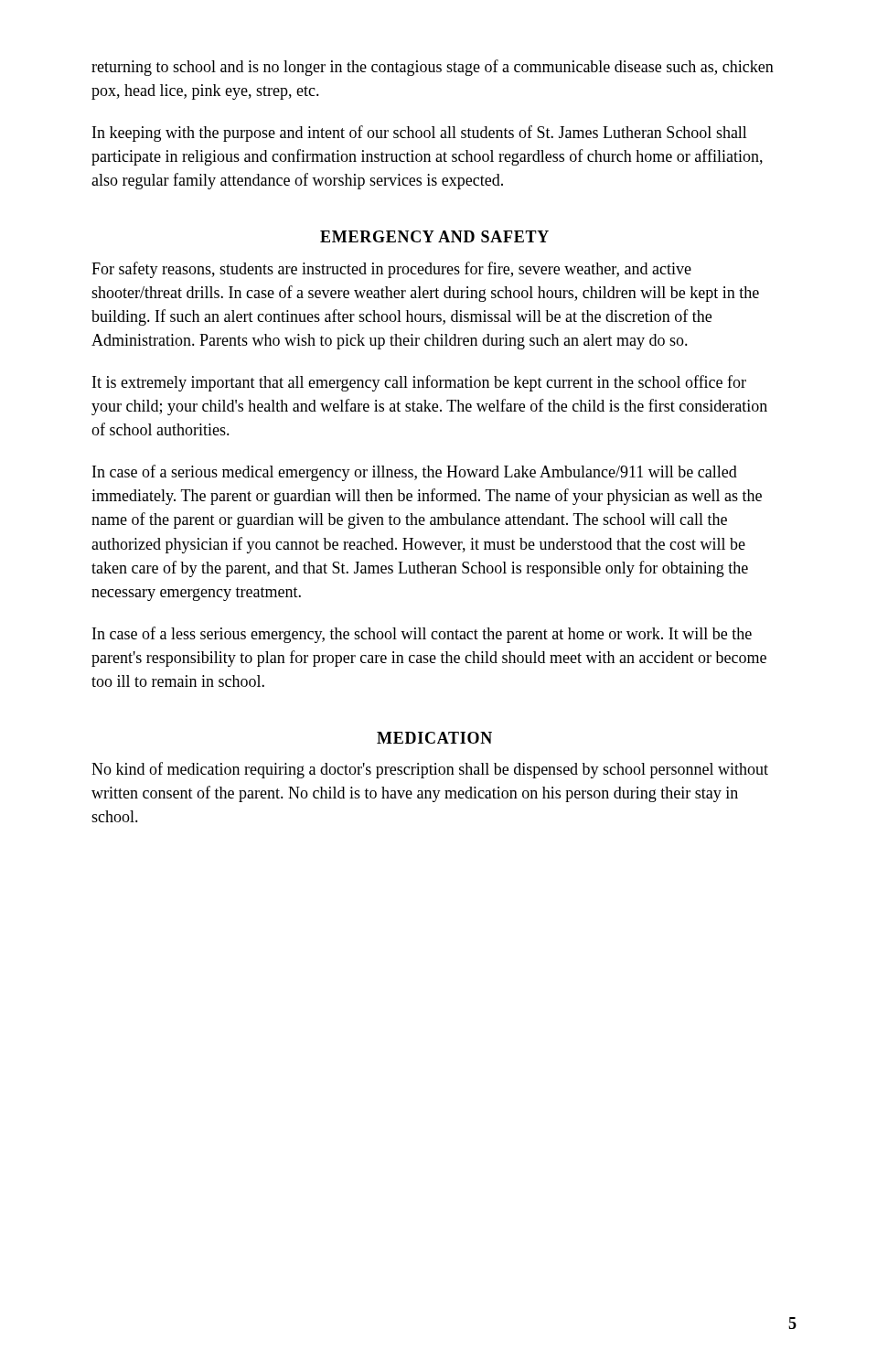Locate the text block starting "It is extremely important that all"
Viewport: 888px width, 1372px height.
[429, 406]
